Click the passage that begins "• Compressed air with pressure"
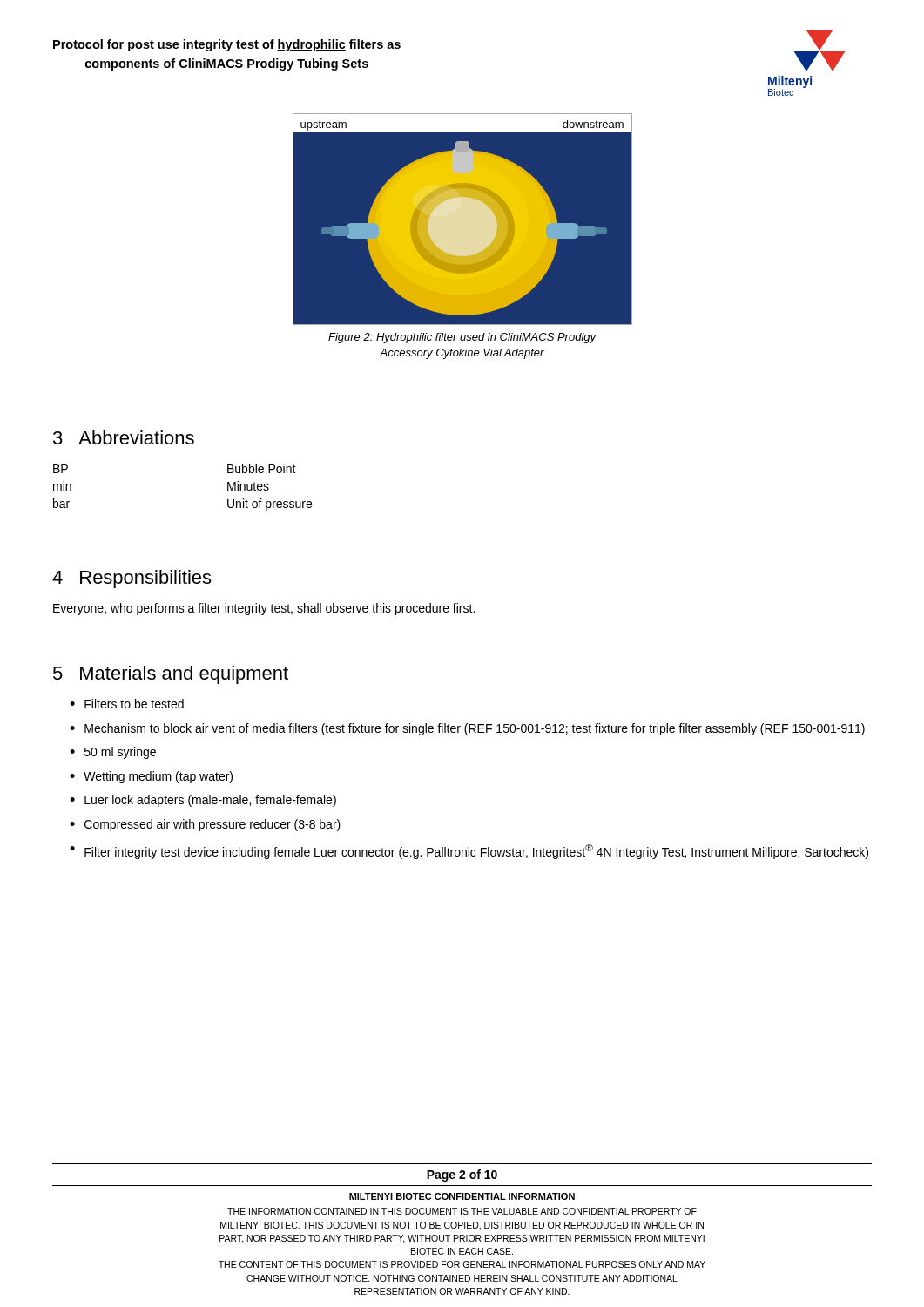924x1307 pixels. (205, 825)
